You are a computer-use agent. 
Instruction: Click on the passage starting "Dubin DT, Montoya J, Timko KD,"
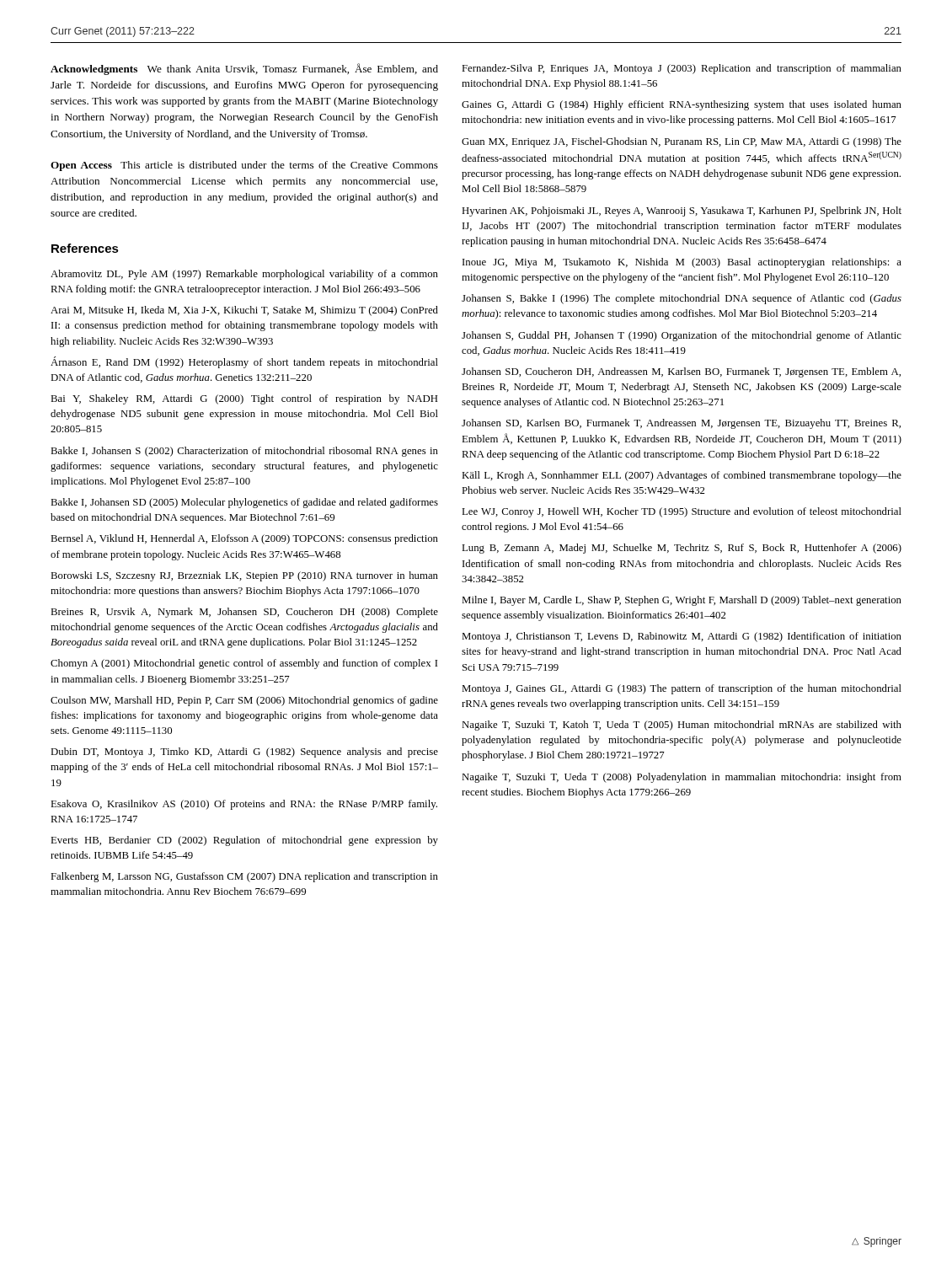pos(244,767)
